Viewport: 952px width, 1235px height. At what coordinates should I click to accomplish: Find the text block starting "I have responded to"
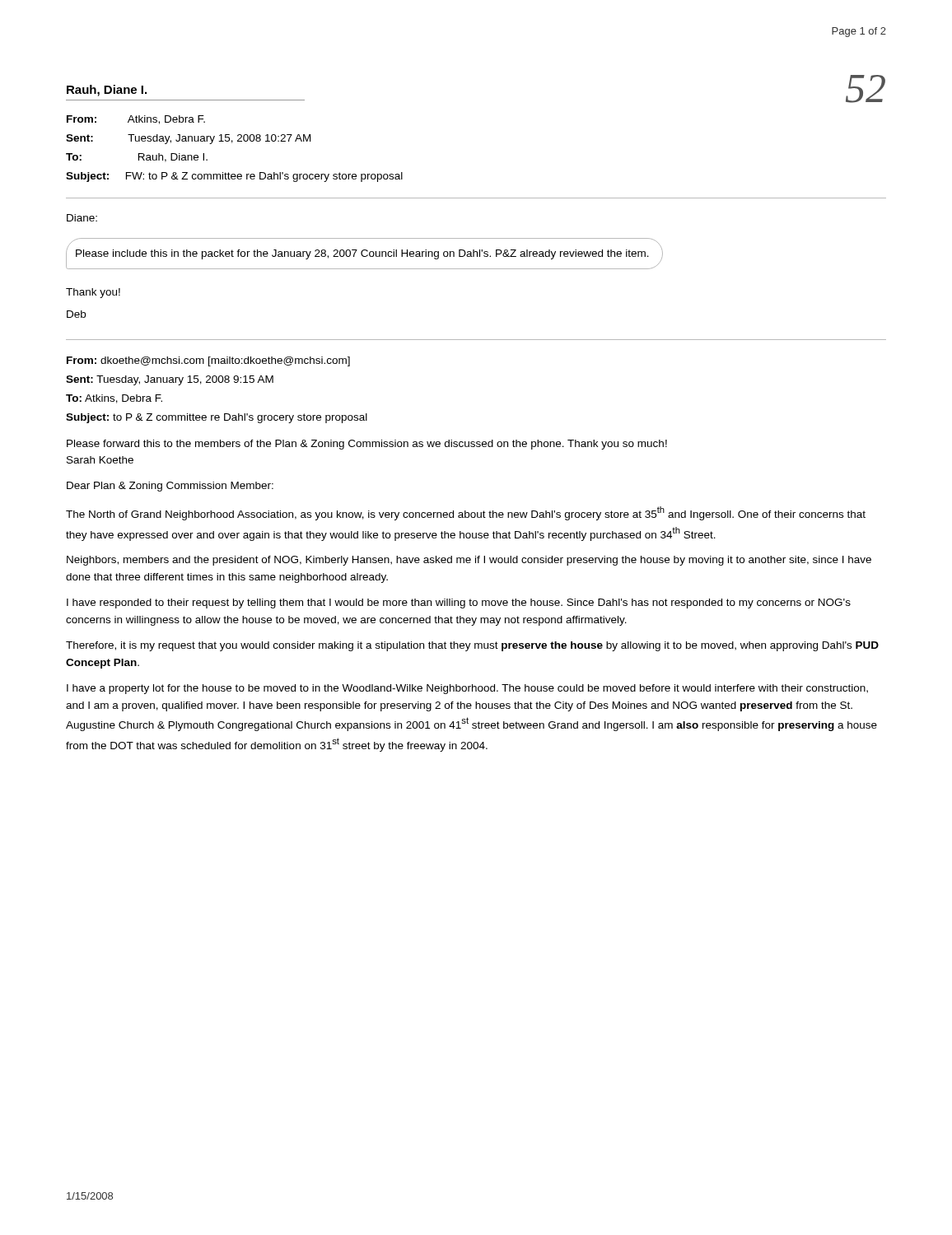[458, 611]
